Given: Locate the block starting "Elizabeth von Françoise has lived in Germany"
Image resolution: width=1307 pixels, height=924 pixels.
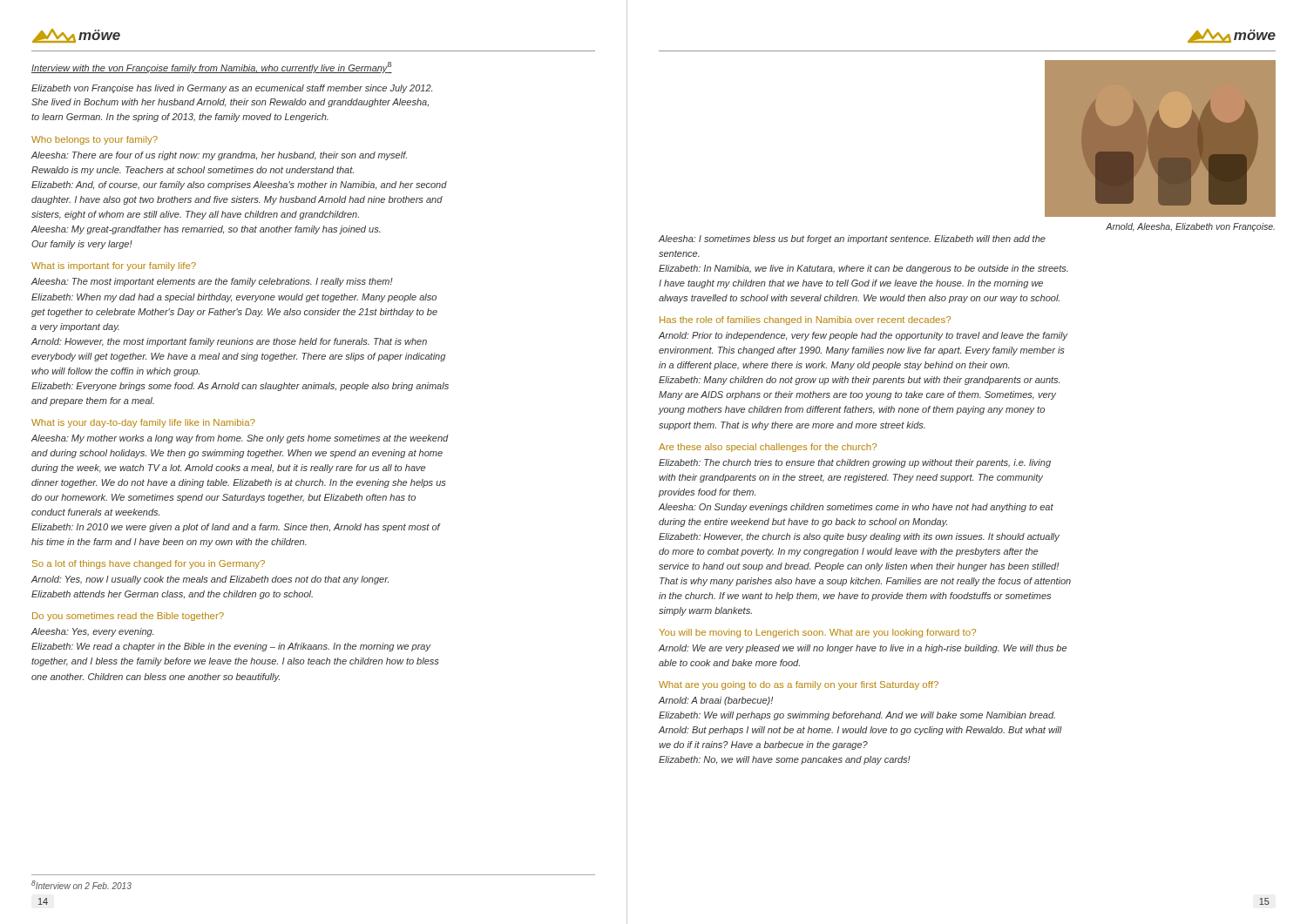Looking at the screenshot, I should pyautogui.click(x=233, y=102).
